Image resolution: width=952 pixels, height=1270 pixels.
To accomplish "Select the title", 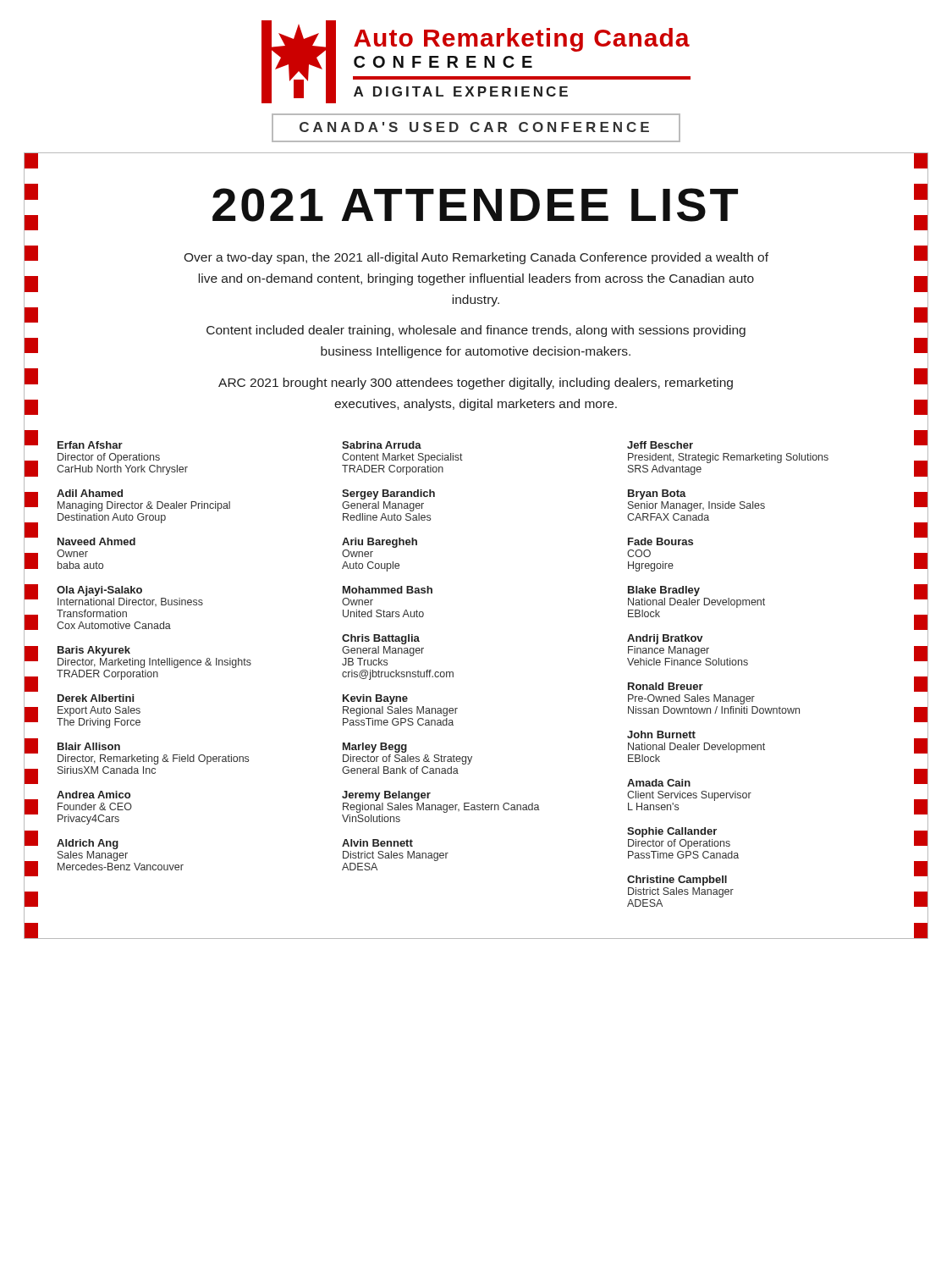I will 476,204.
